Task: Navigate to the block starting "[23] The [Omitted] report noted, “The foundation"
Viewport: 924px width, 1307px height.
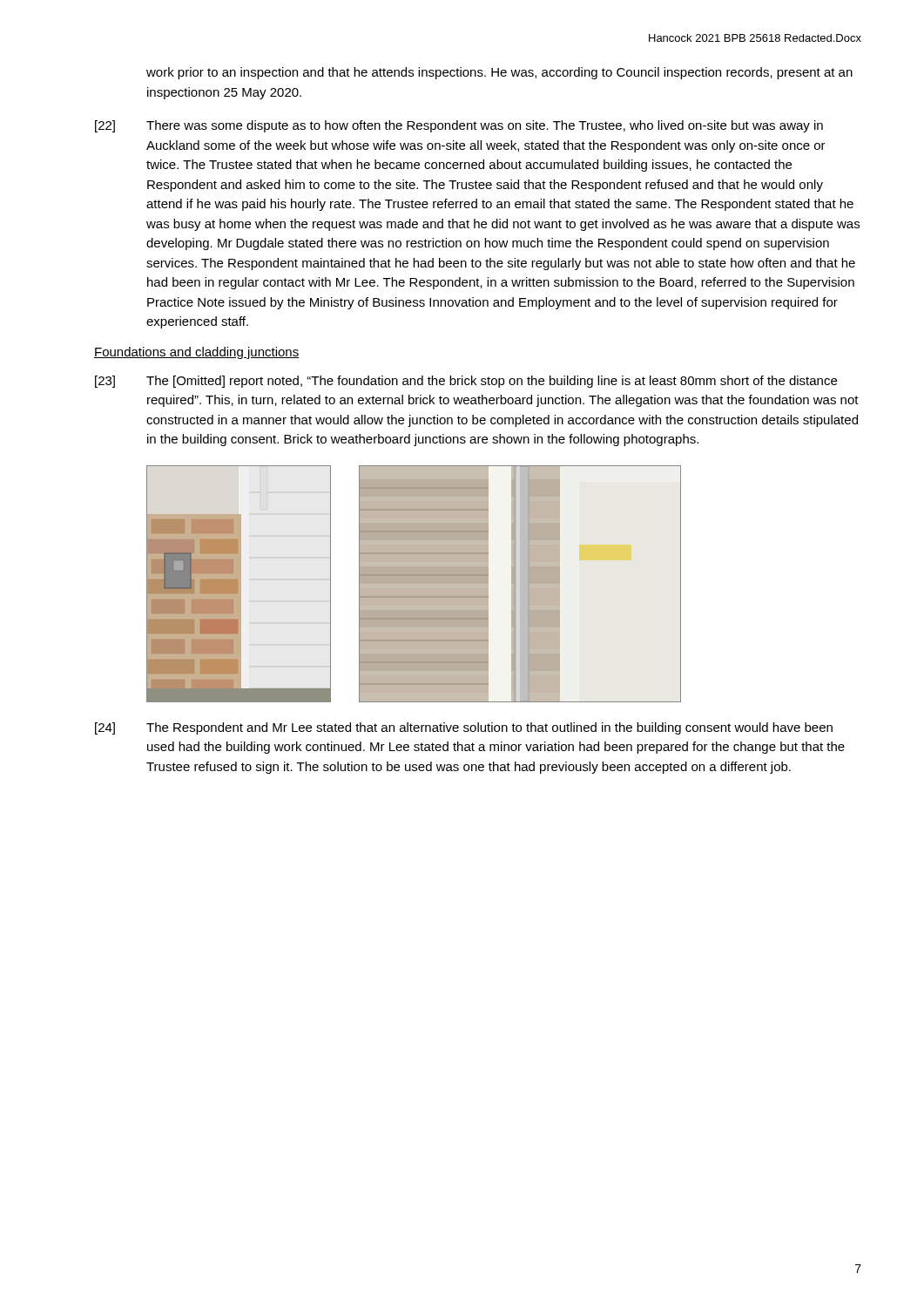Action: 478,410
